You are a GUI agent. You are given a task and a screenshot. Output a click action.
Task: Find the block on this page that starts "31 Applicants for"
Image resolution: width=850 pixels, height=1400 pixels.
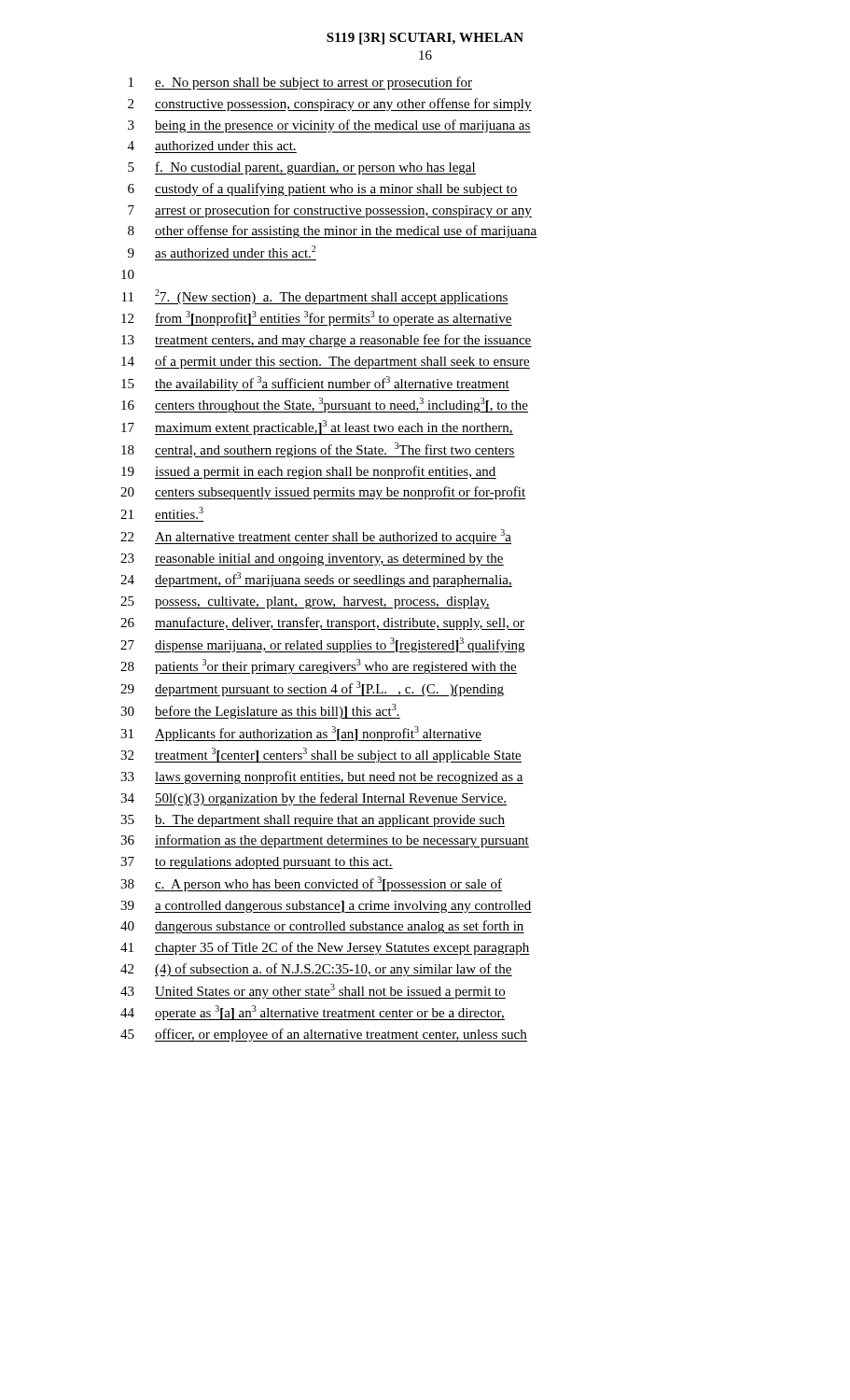click(442, 733)
